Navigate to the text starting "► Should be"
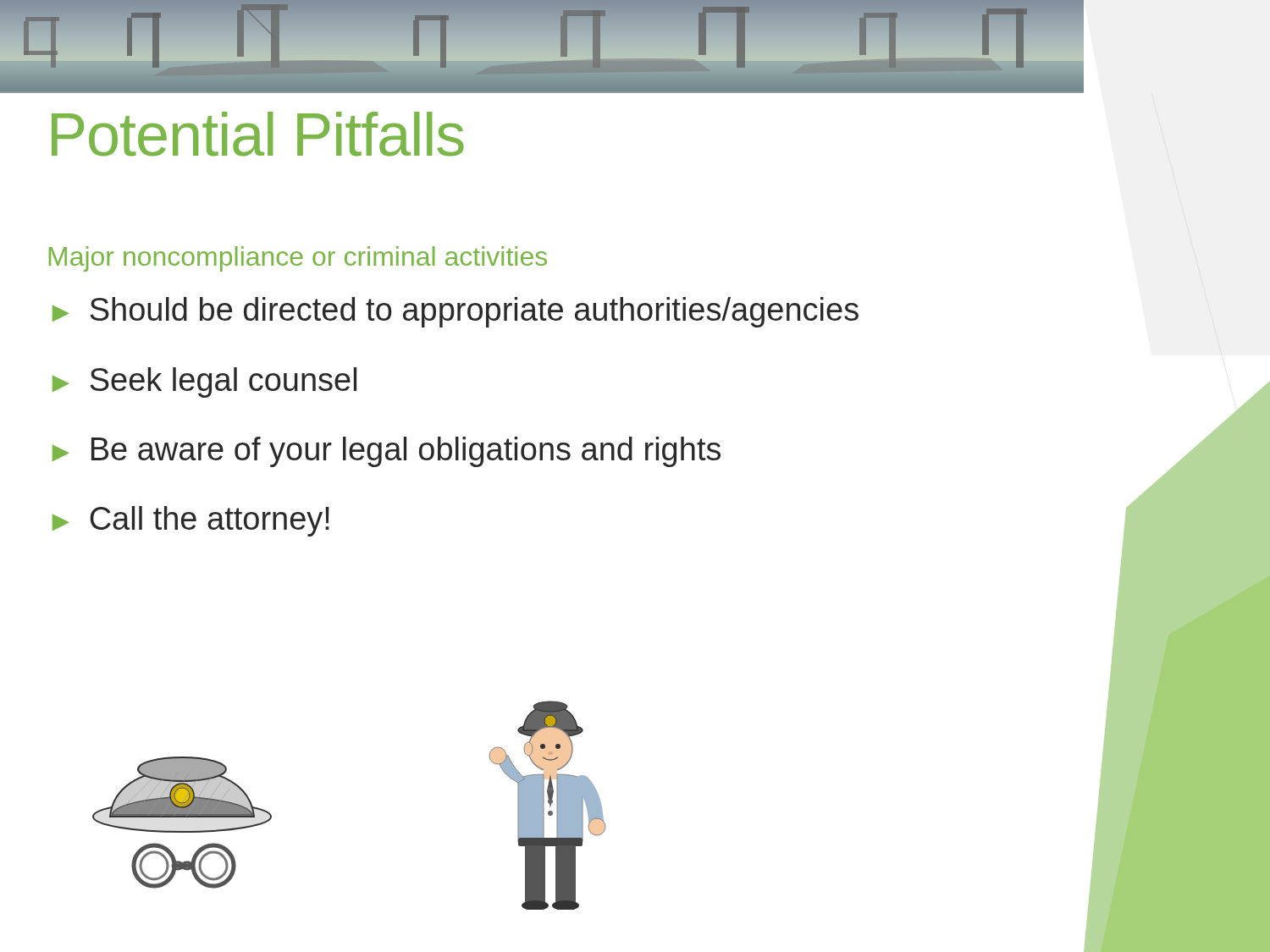The image size is (1270, 952). click(453, 310)
